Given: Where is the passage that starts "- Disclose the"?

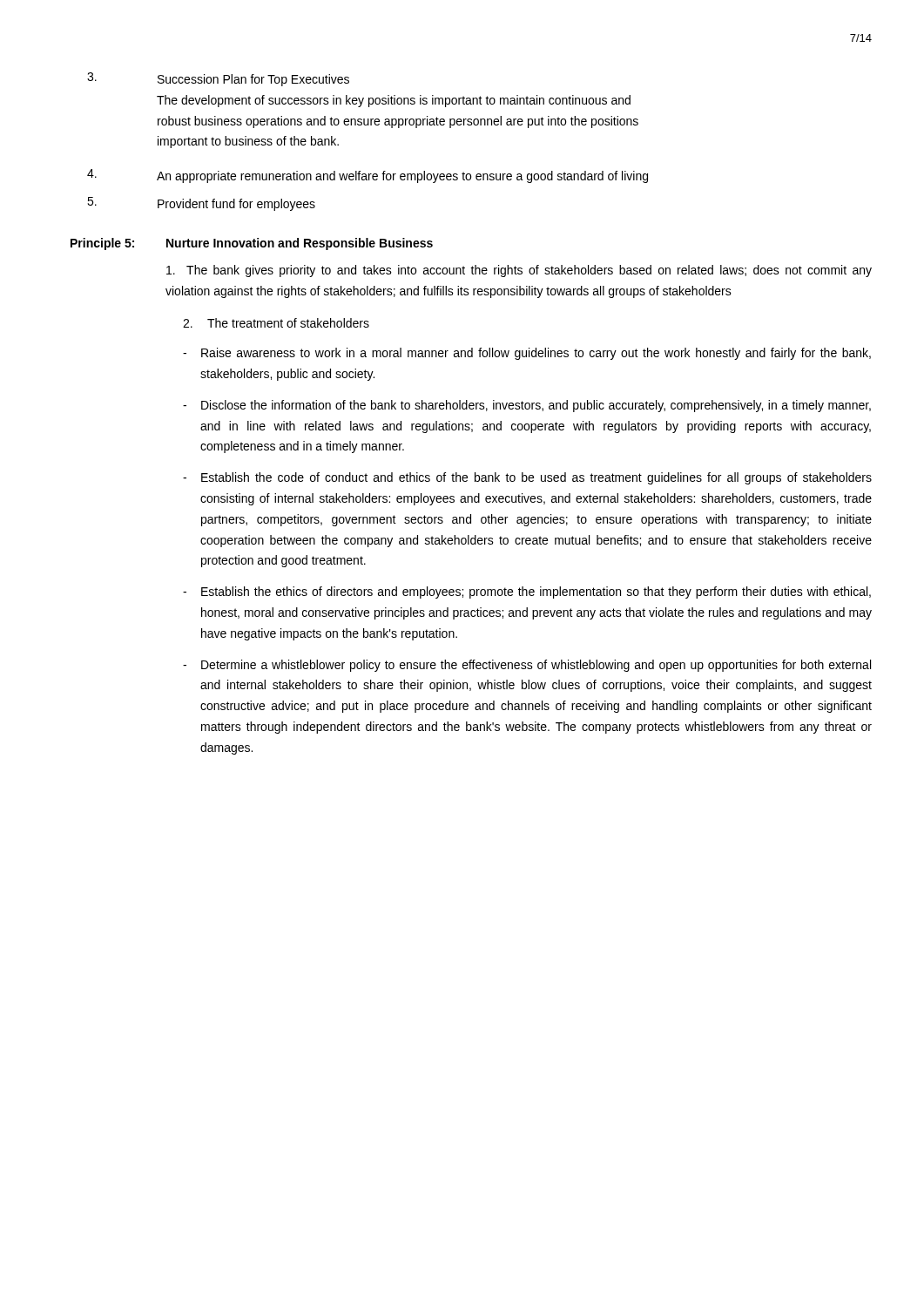Looking at the screenshot, I should pyautogui.click(x=527, y=426).
